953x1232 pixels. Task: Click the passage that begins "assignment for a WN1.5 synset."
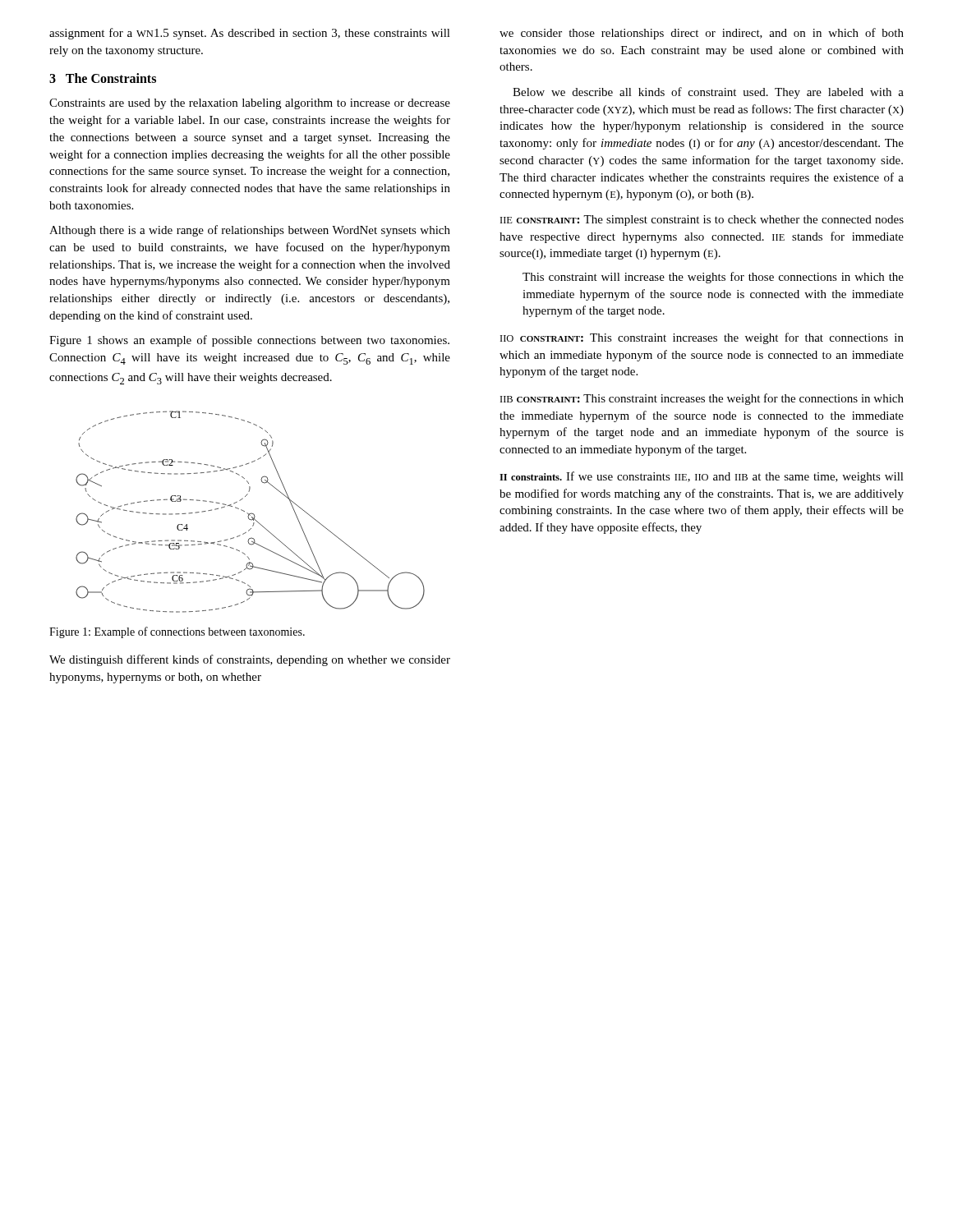pos(250,42)
